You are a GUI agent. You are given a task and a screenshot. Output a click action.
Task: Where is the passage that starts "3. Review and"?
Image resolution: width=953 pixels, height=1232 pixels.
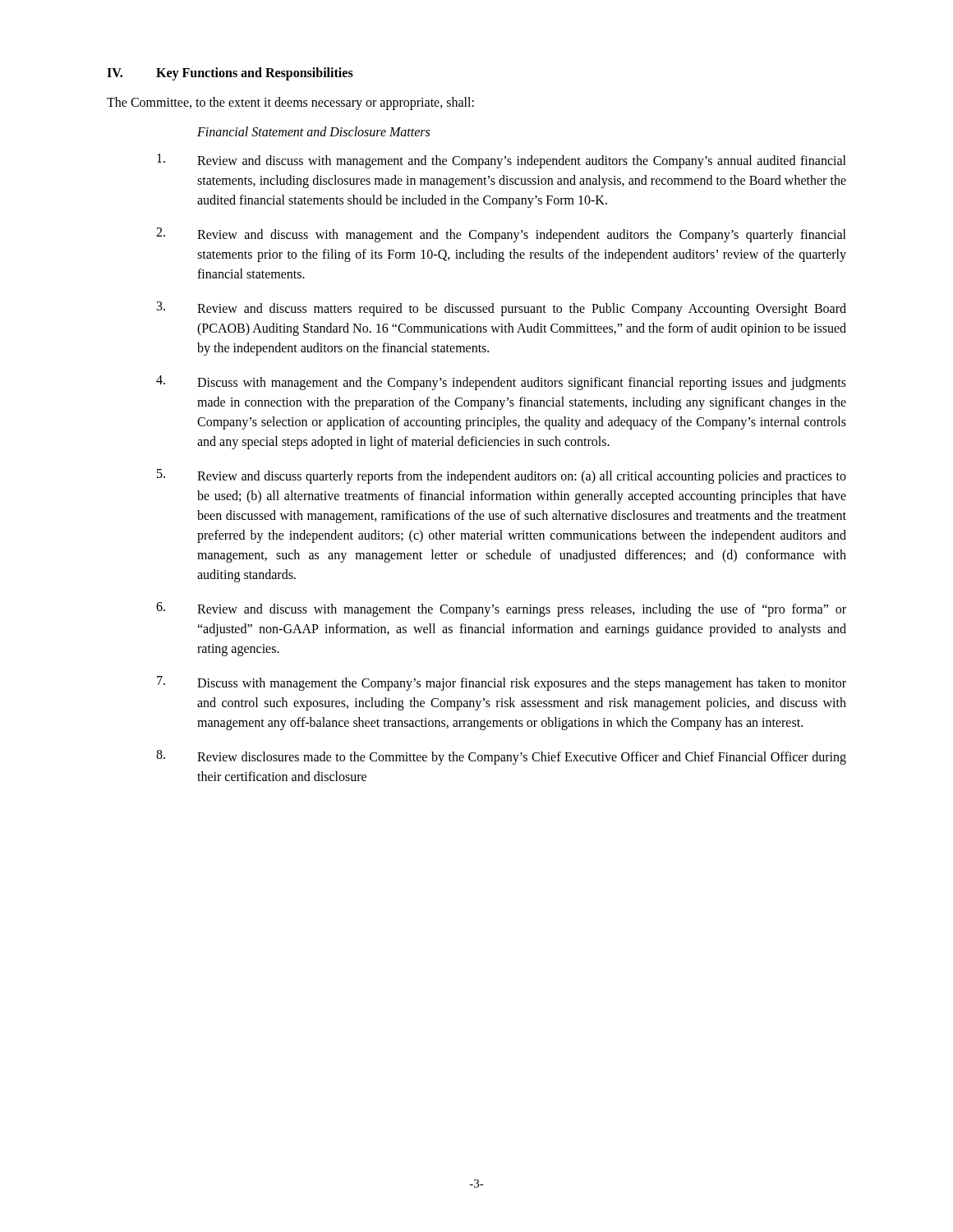tap(476, 329)
